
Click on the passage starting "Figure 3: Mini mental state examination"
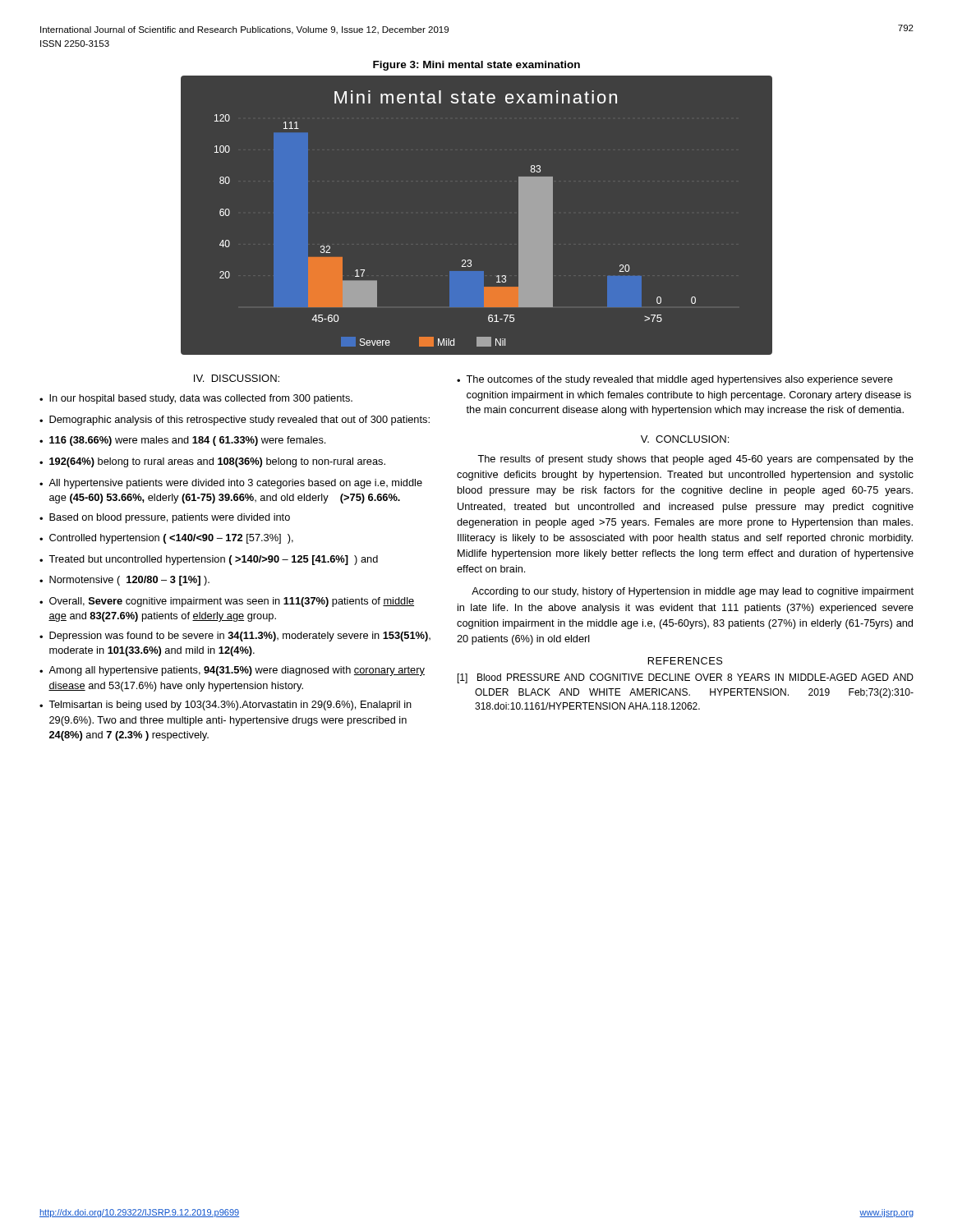tap(476, 65)
